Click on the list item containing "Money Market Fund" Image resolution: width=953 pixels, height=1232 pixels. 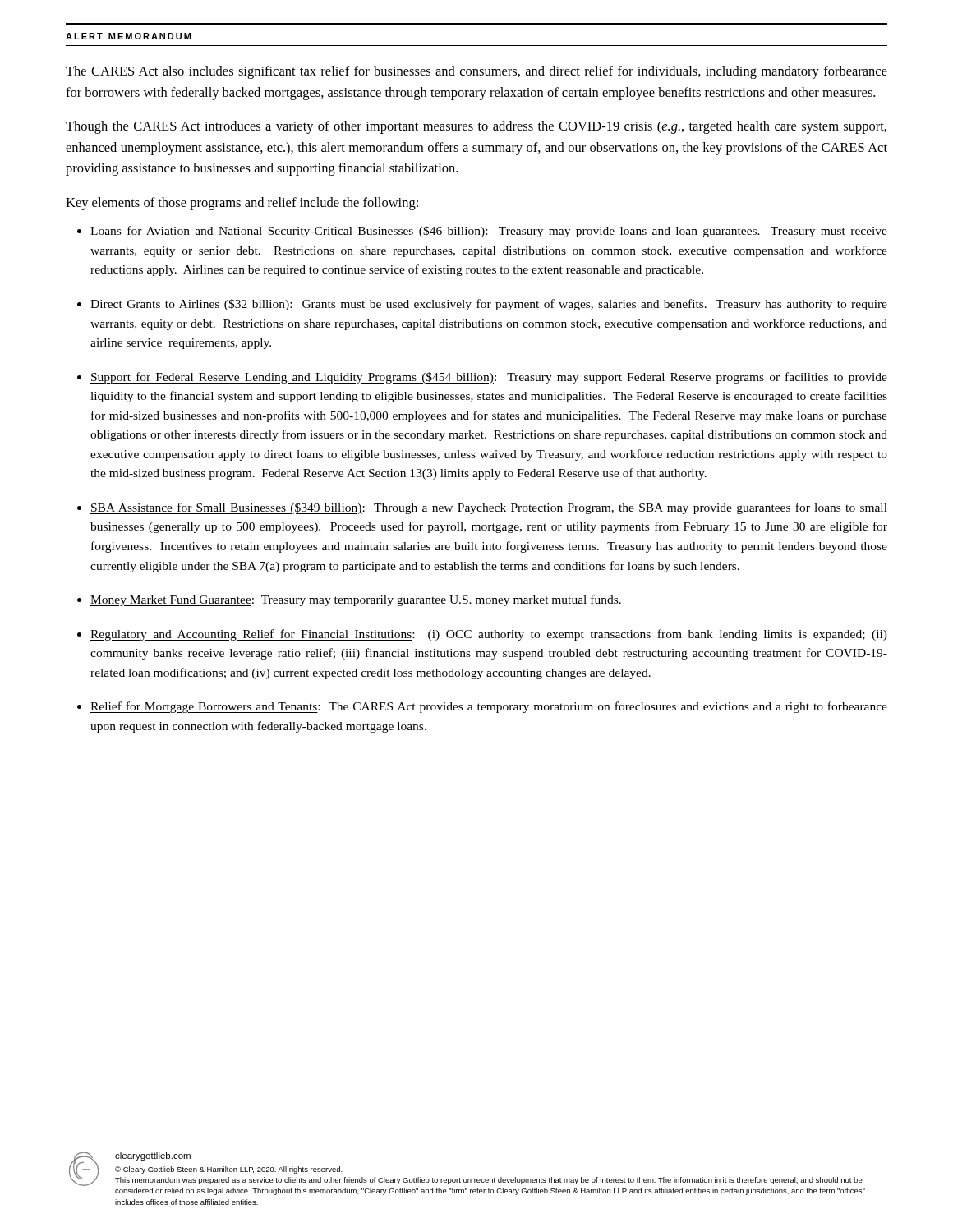[356, 599]
